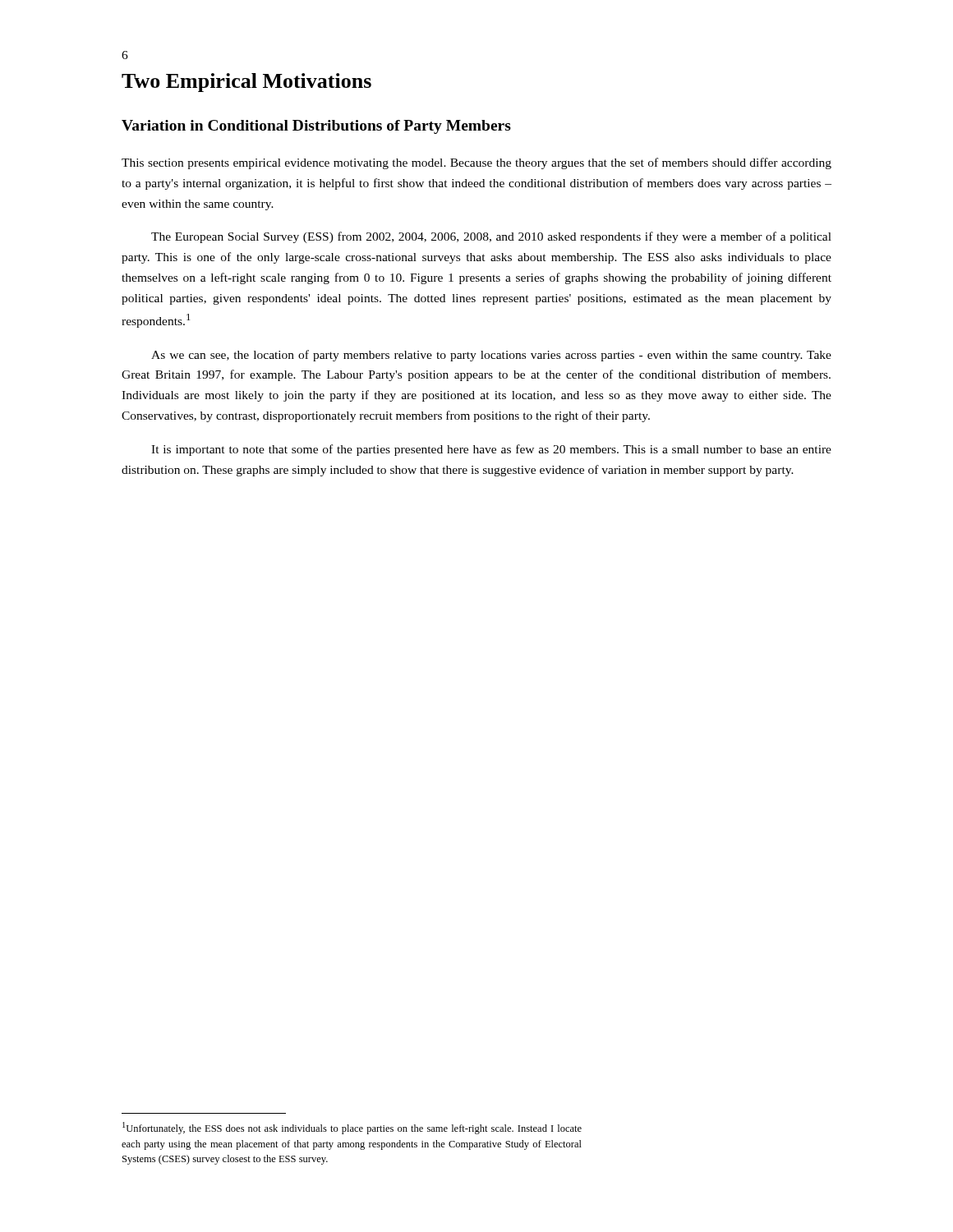Locate the text block that says "It is important to note that some of"

[476, 460]
